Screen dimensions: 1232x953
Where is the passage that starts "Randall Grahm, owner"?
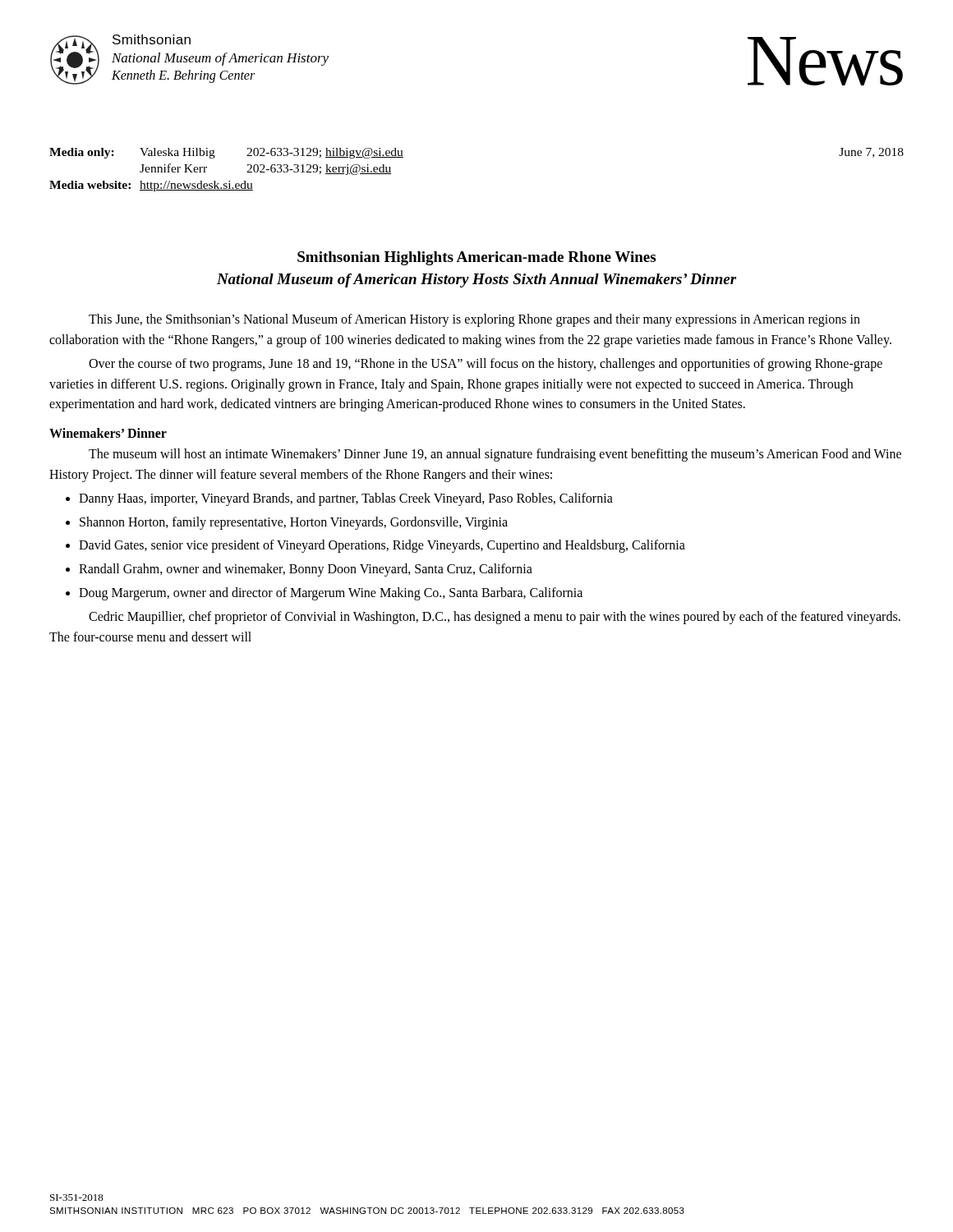click(x=306, y=569)
